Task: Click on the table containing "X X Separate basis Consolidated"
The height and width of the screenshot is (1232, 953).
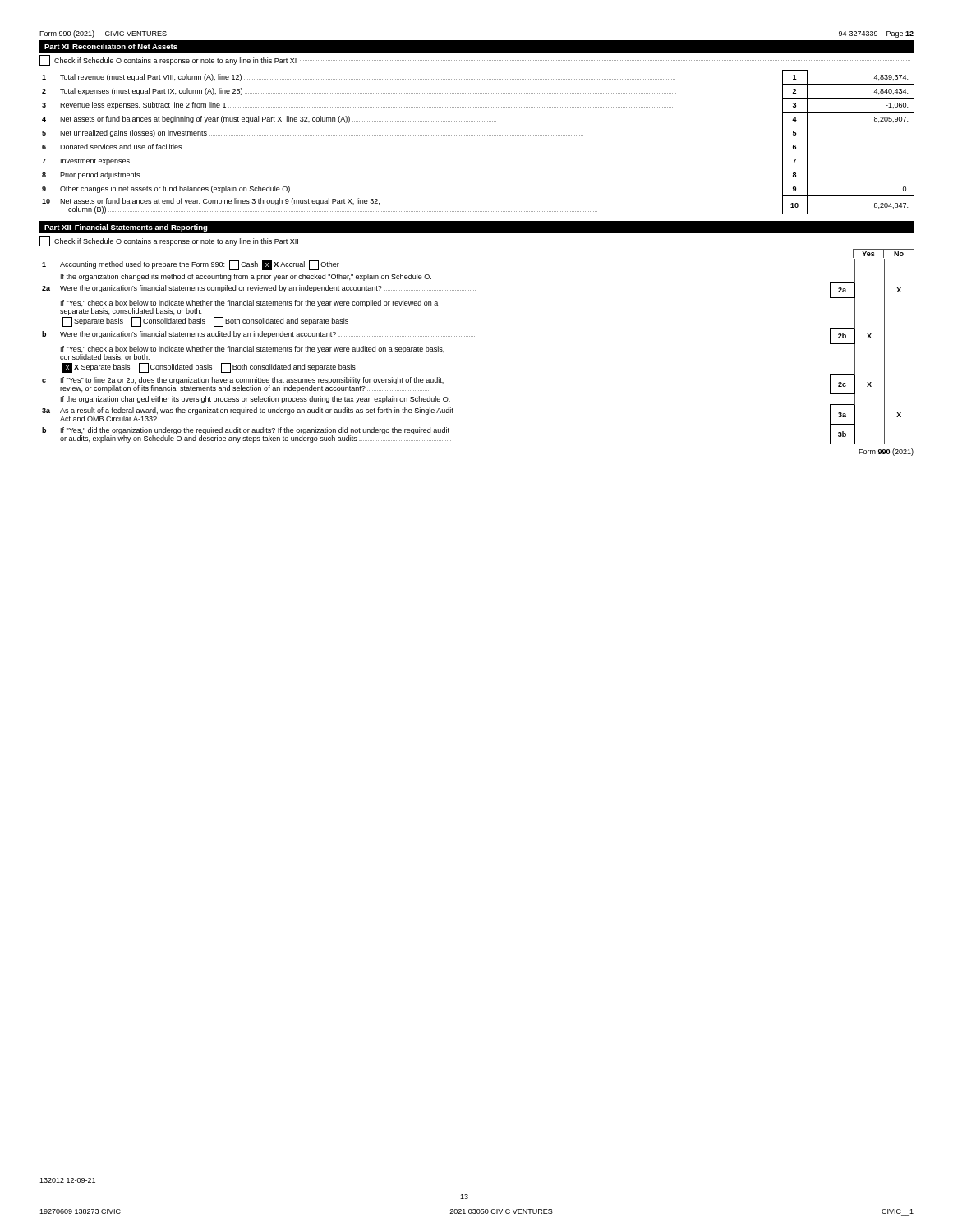Action: coord(476,352)
